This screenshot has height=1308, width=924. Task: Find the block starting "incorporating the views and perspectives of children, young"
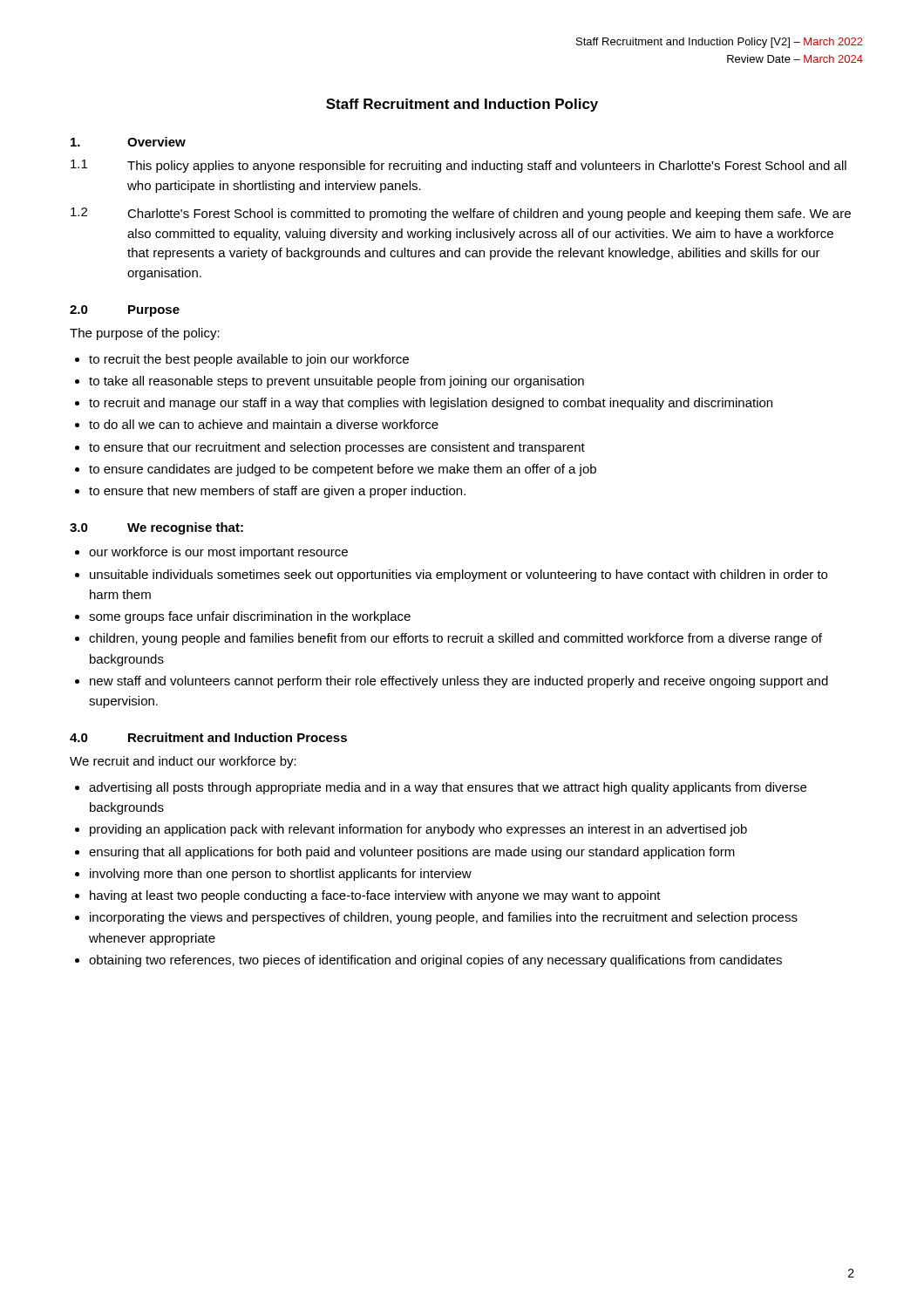coord(443,927)
